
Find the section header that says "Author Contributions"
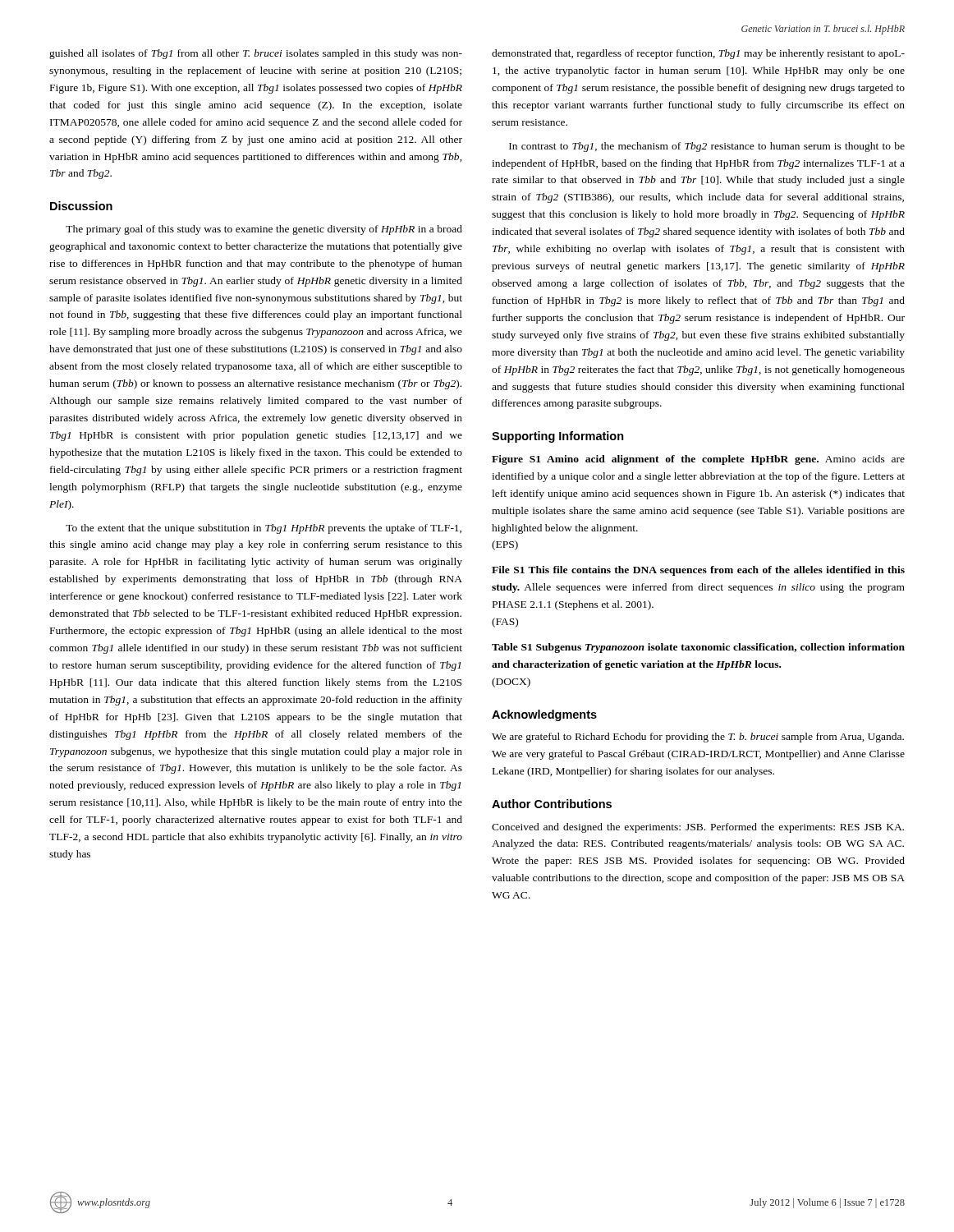coord(552,804)
